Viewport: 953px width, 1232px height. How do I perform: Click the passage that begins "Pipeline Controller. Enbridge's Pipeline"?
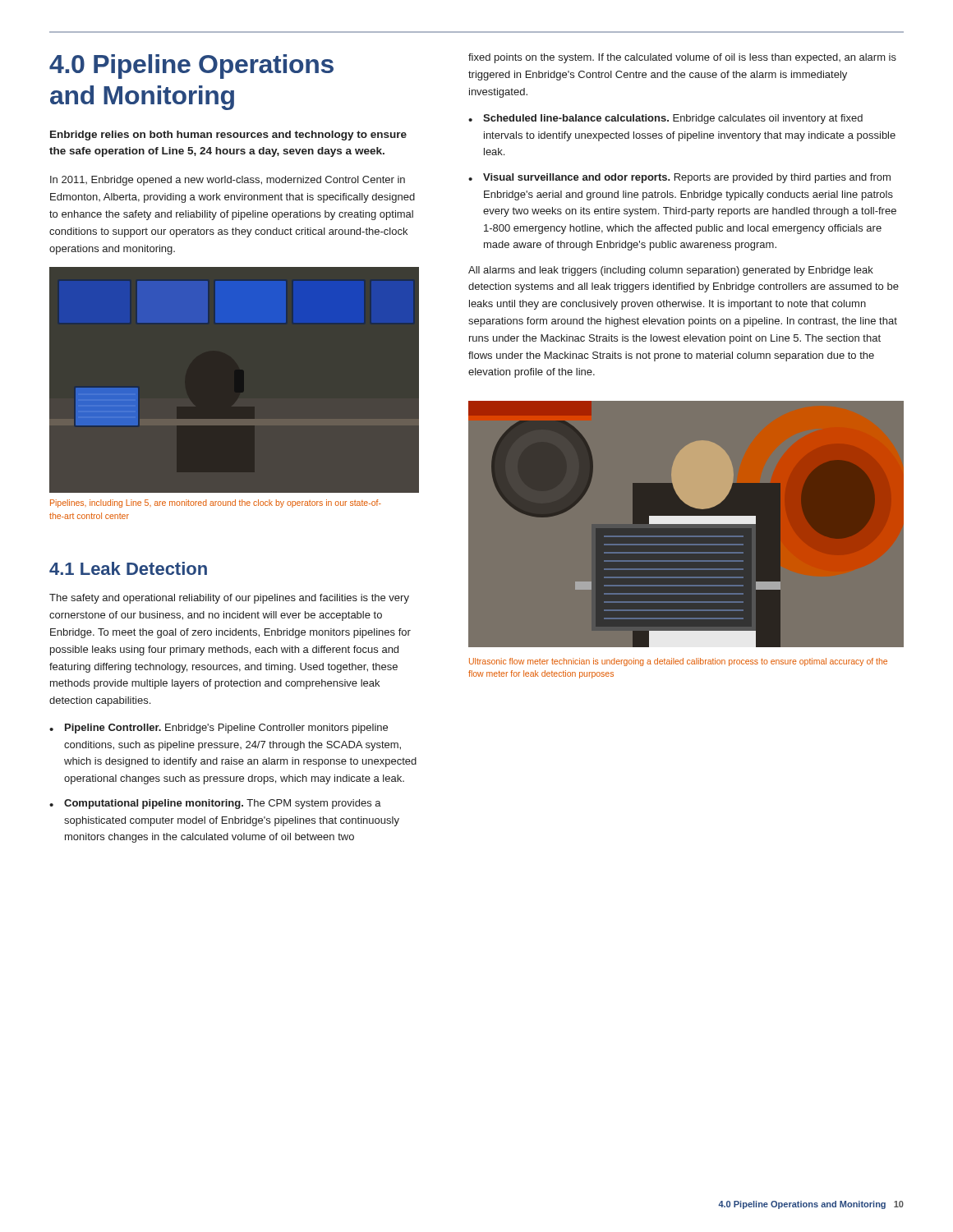(240, 753)
